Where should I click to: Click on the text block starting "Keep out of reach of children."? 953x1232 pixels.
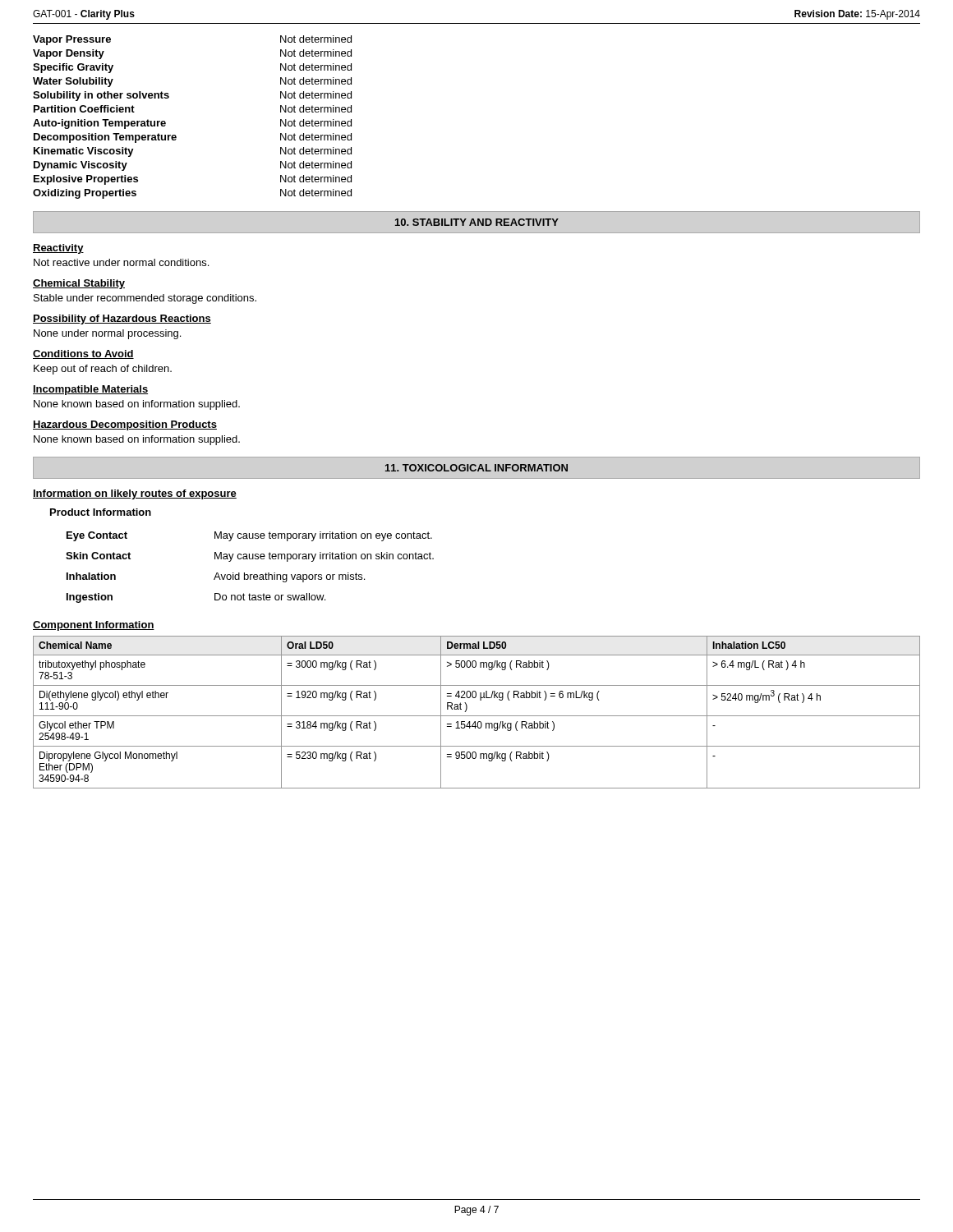point(103,368)
